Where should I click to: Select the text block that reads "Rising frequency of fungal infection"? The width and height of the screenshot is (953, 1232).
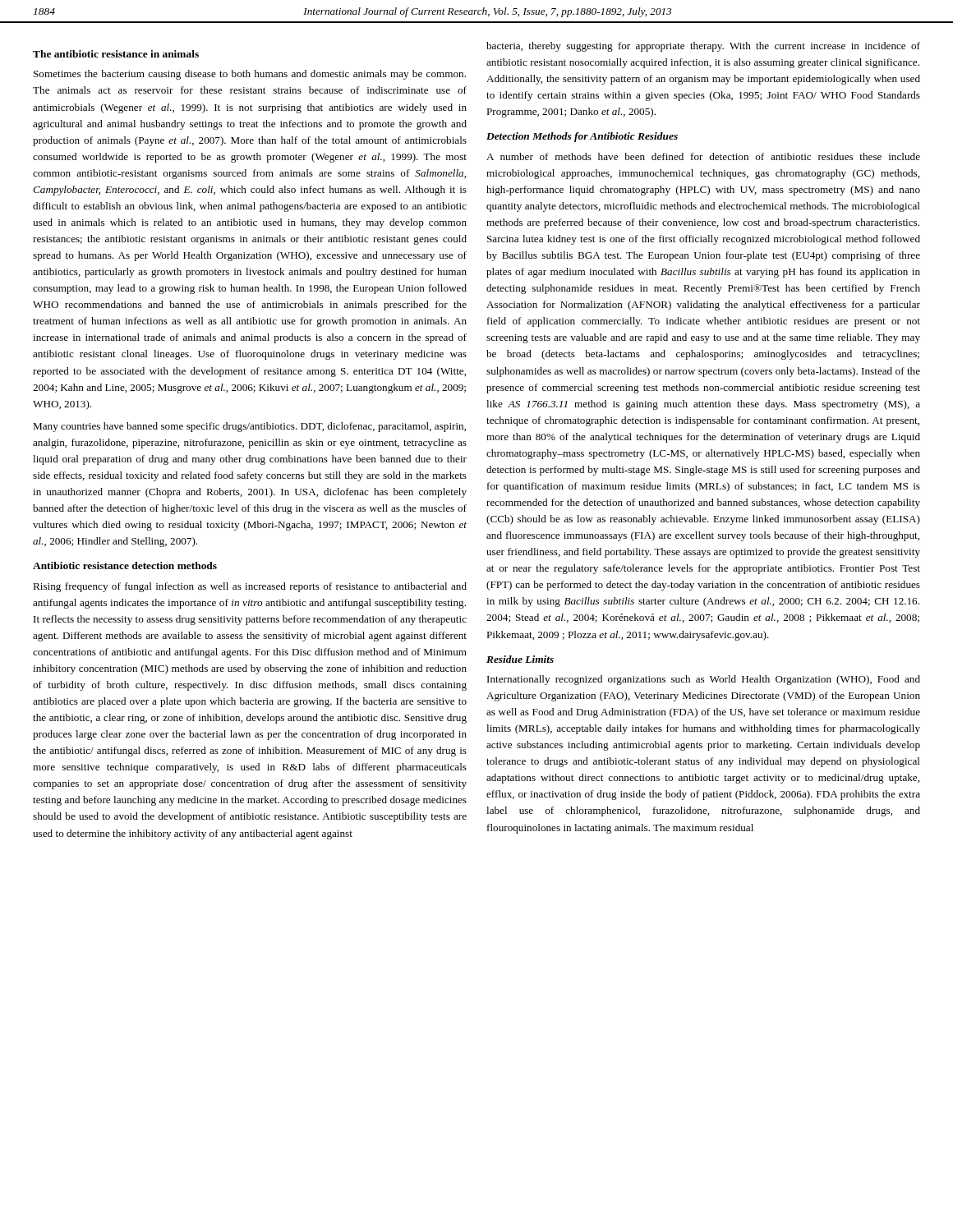coord(250,710)
